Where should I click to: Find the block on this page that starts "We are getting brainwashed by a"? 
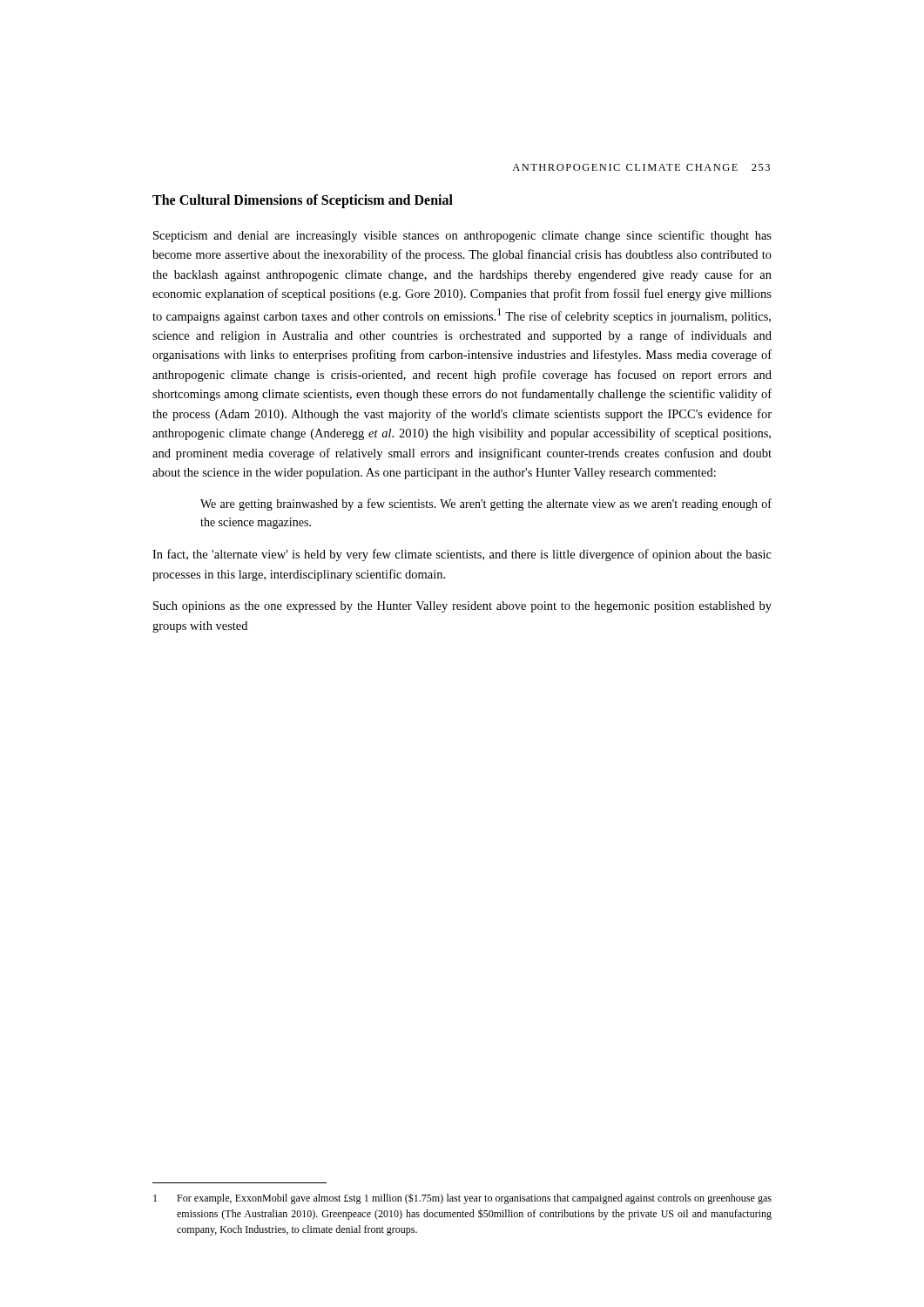(486, 513)
